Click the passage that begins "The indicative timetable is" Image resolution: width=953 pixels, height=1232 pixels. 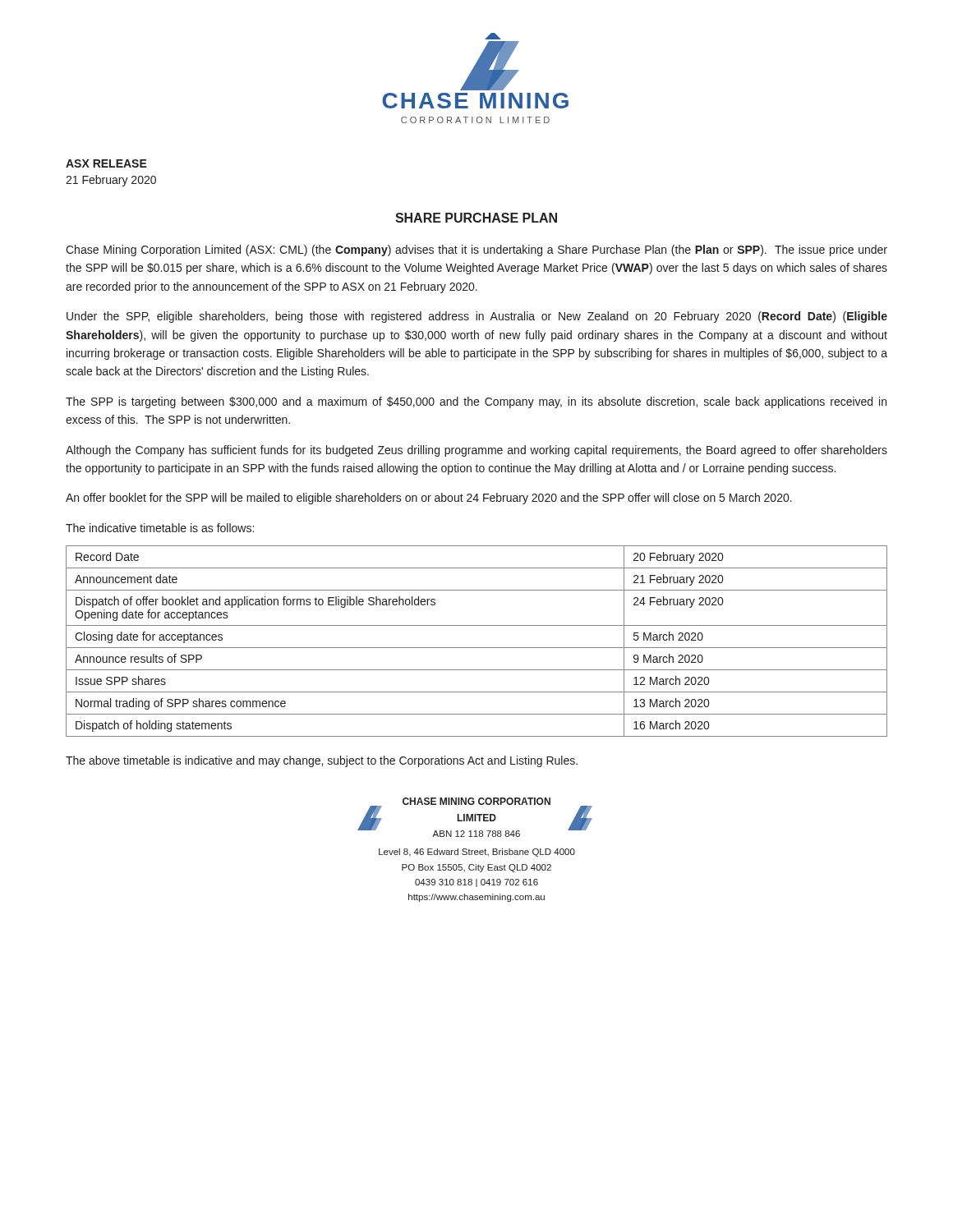tap(160, 528)
